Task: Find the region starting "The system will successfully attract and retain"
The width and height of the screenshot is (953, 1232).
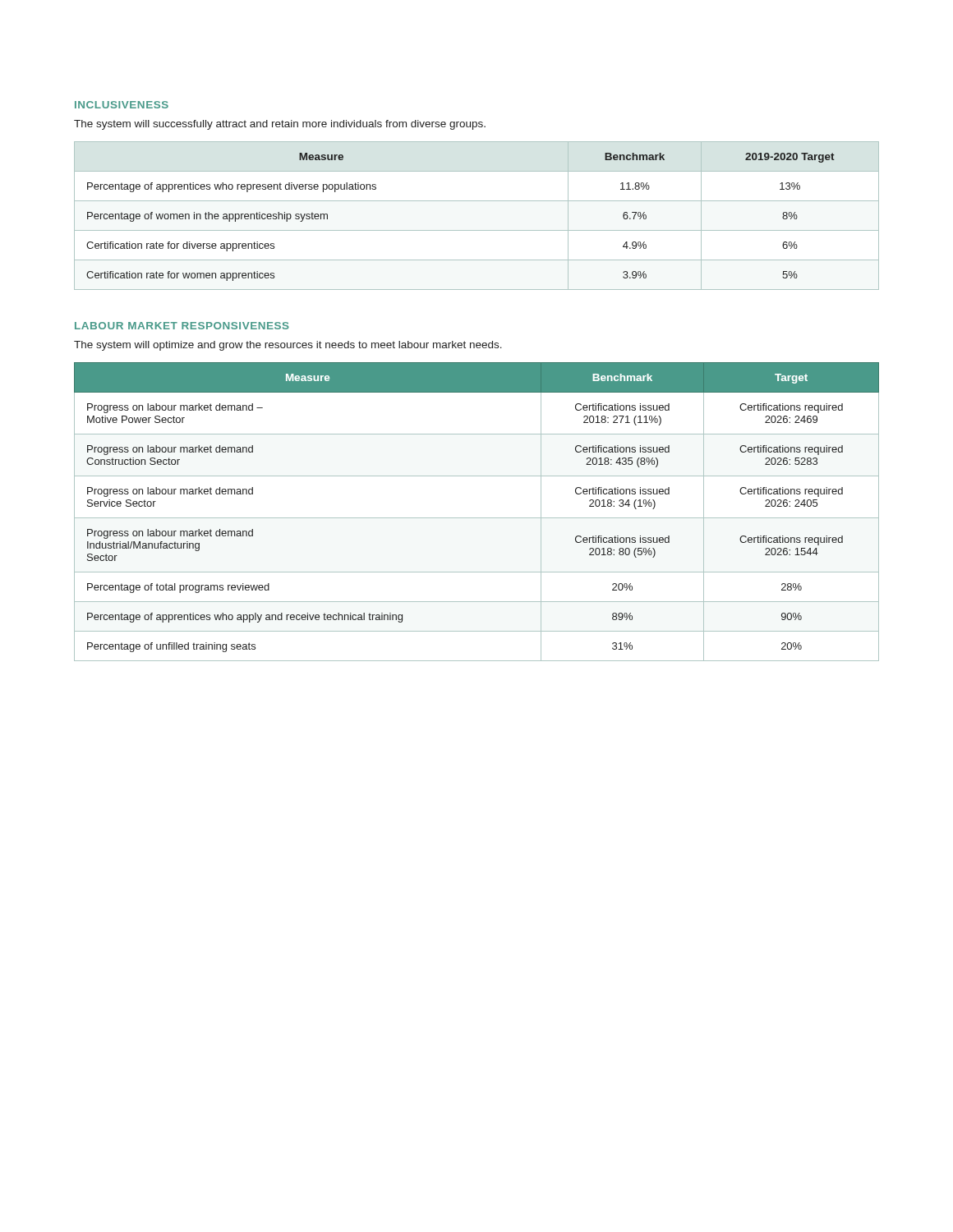Action: pos(280,124)
